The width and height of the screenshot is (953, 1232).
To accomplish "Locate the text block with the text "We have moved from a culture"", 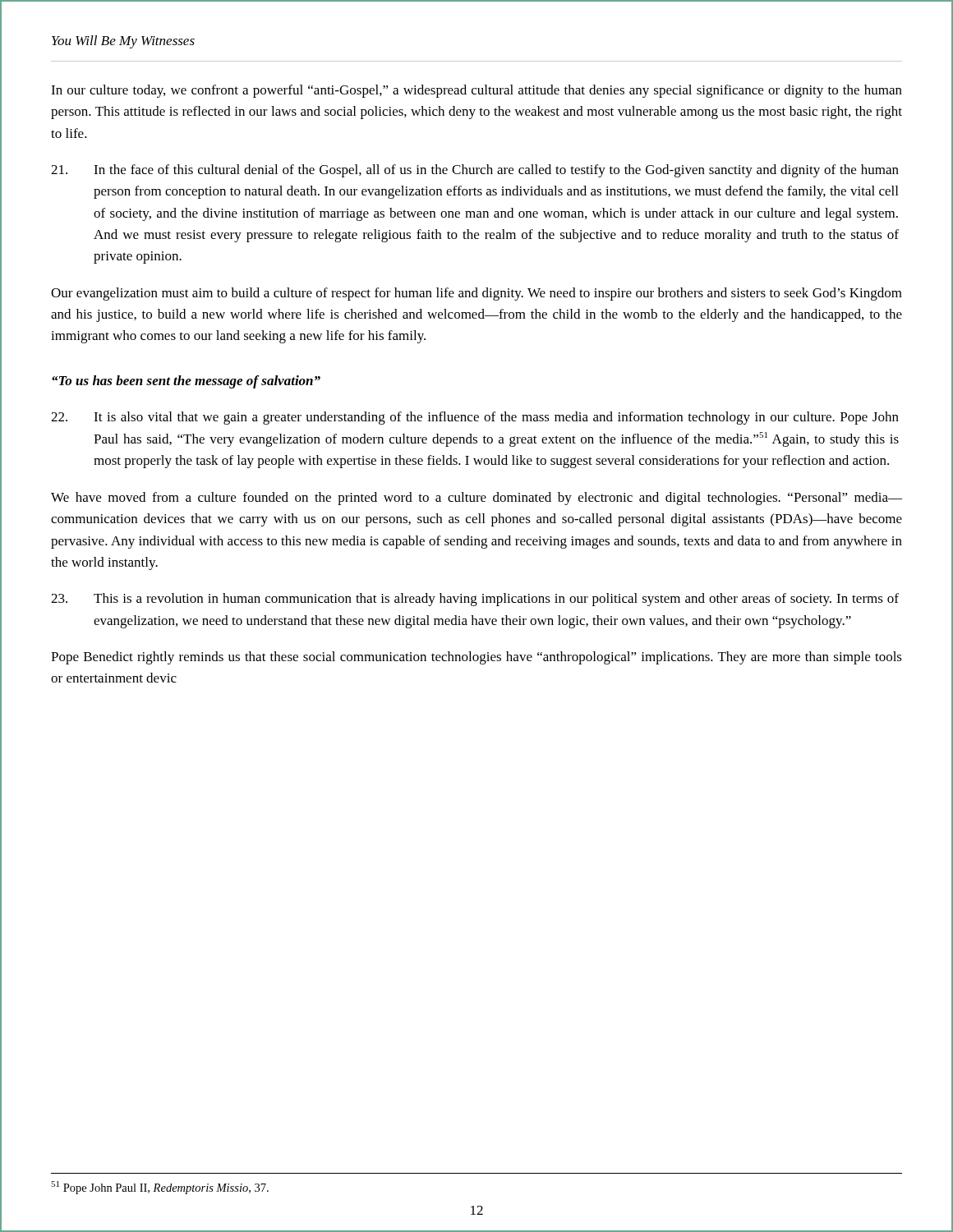I will 476,530.
